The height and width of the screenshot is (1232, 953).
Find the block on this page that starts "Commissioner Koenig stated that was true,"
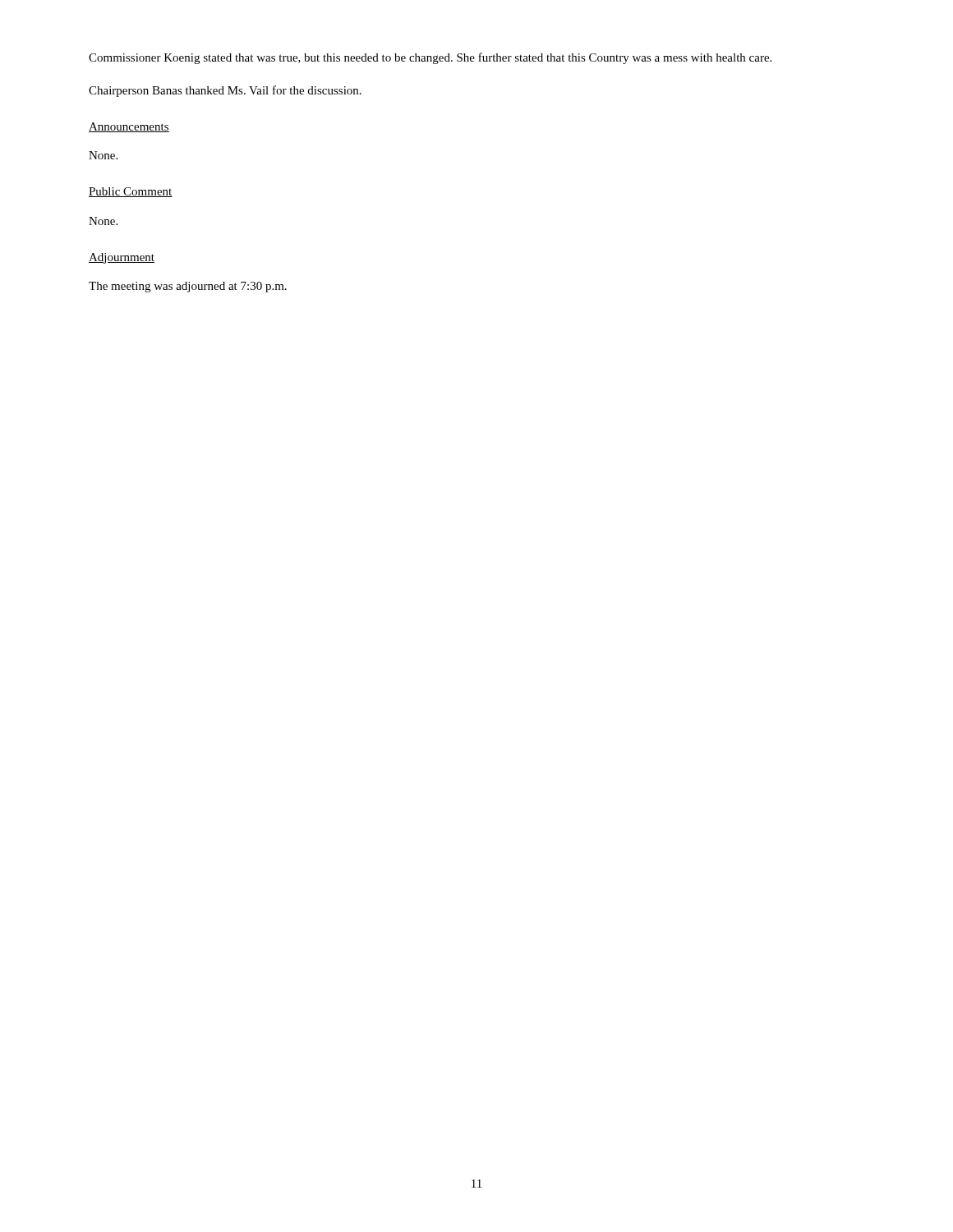coord(431,57)
